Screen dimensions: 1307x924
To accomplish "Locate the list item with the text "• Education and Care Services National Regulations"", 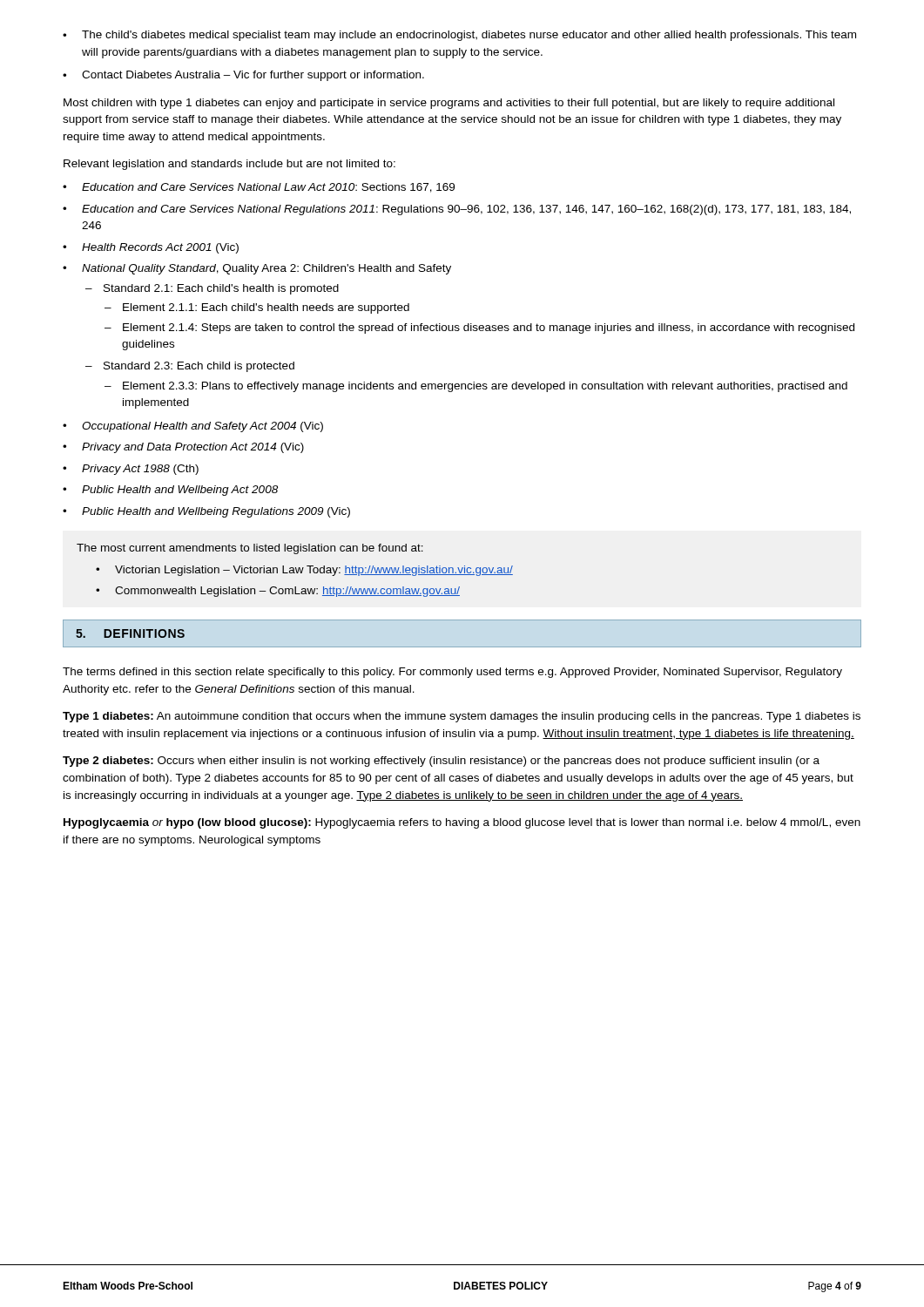I will pos(462,217).
